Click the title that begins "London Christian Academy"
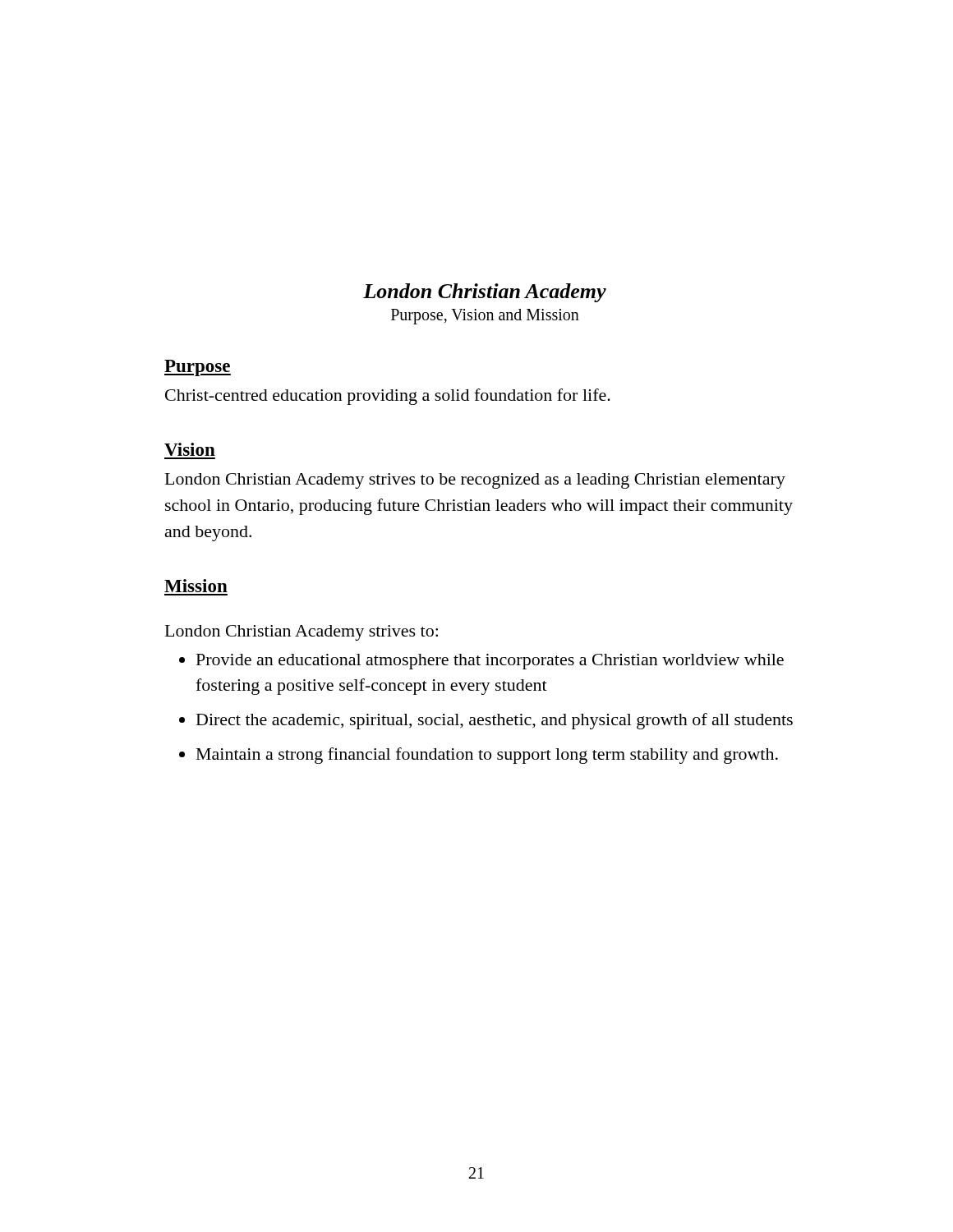953x1232 pixels. 485,302
